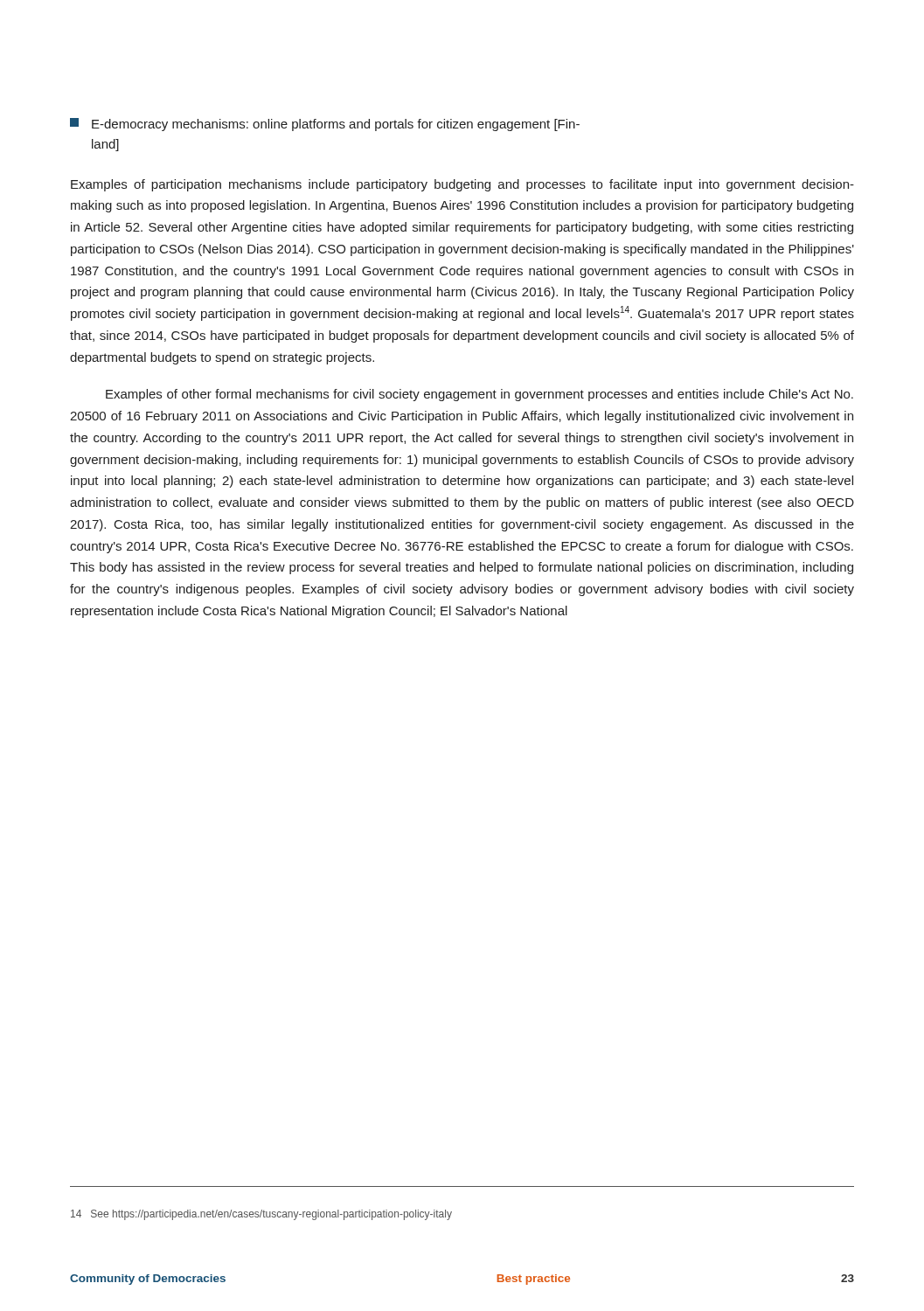Find the block on this page that starts "Examples of other formal"
The height and width of the screenshot is (1311, 924).
tap(462, 502)
